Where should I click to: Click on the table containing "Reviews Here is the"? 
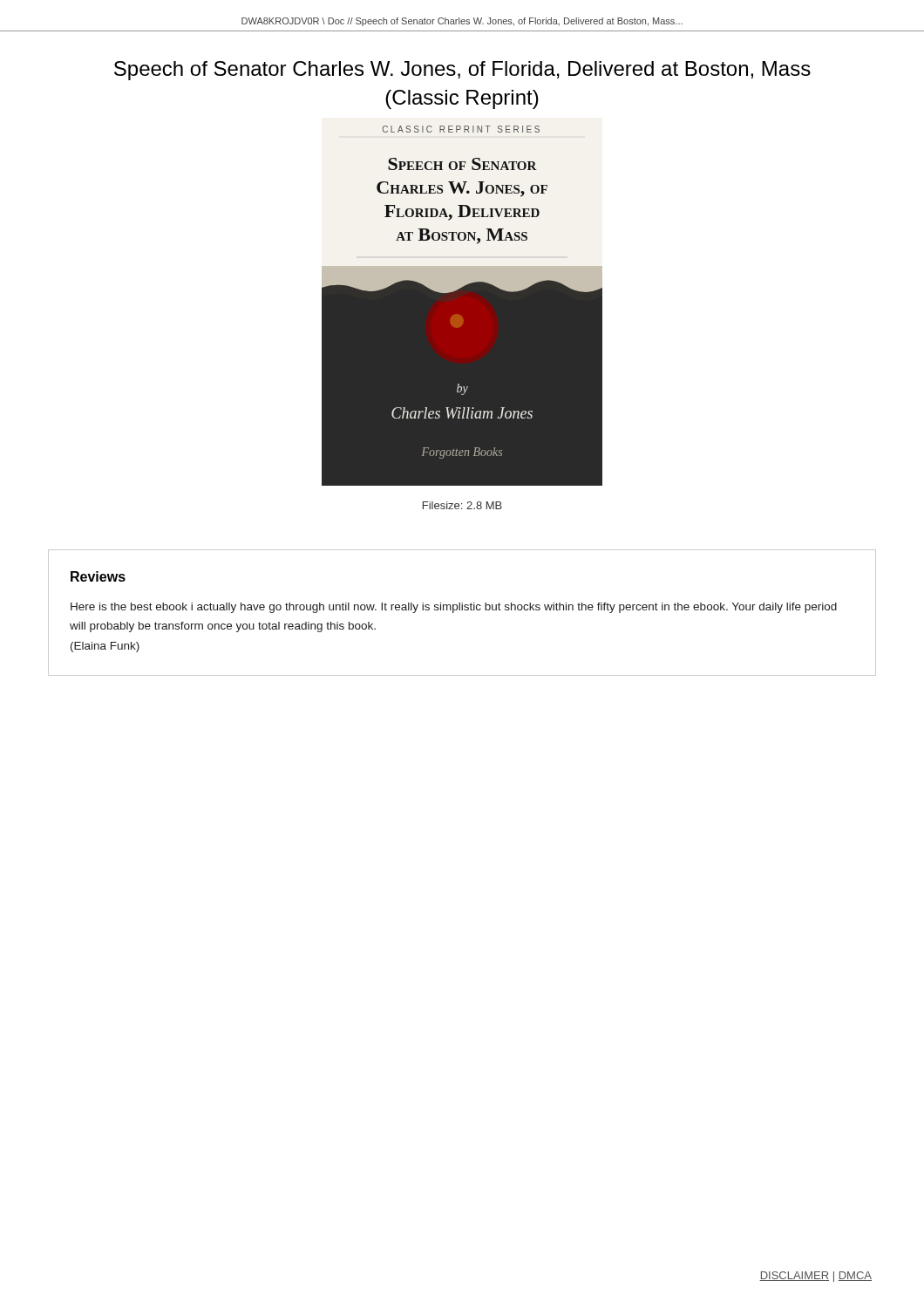pyautogui.click(x=462, y=612)
